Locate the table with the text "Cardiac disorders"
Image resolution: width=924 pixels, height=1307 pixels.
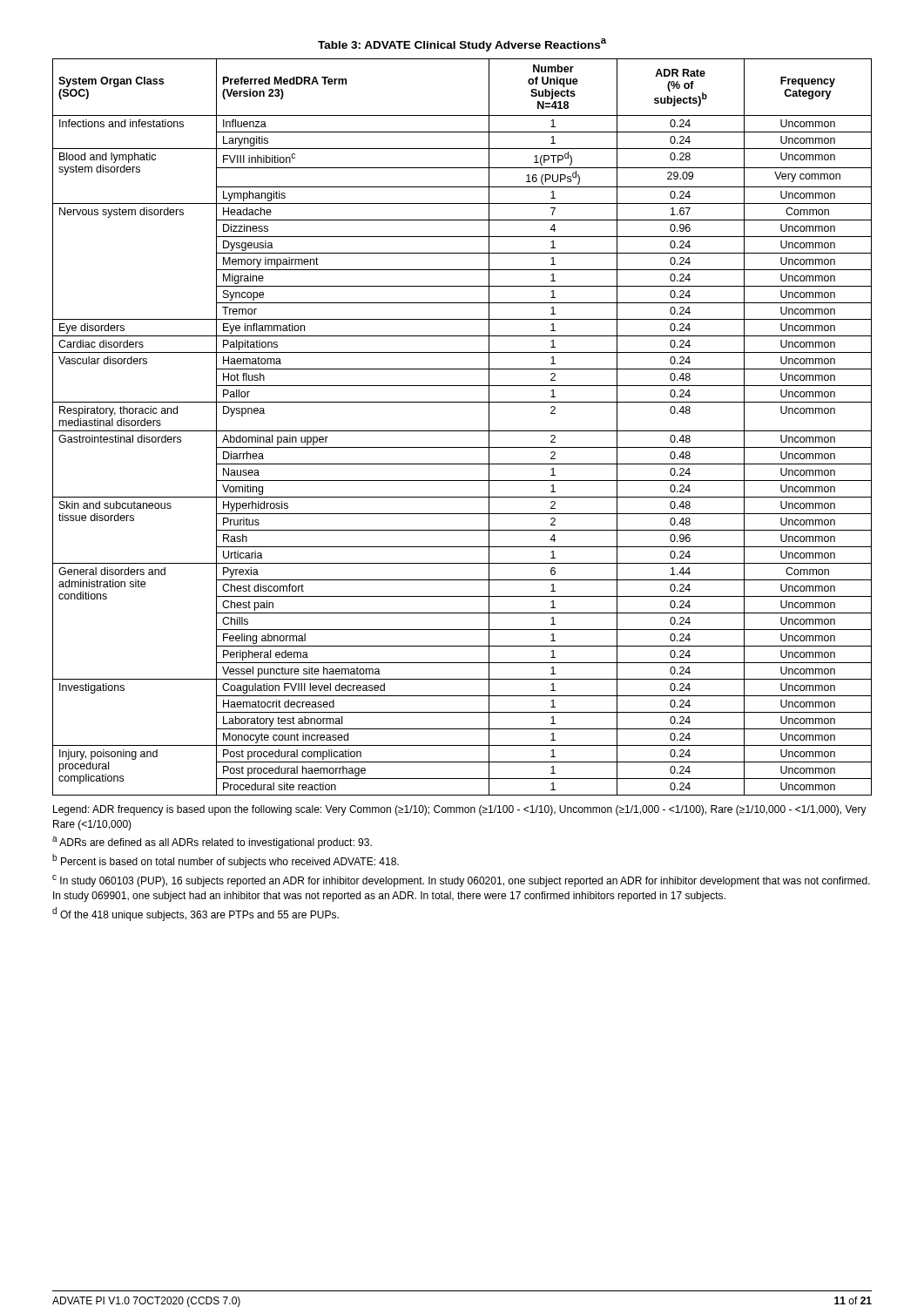click(462, 427)
